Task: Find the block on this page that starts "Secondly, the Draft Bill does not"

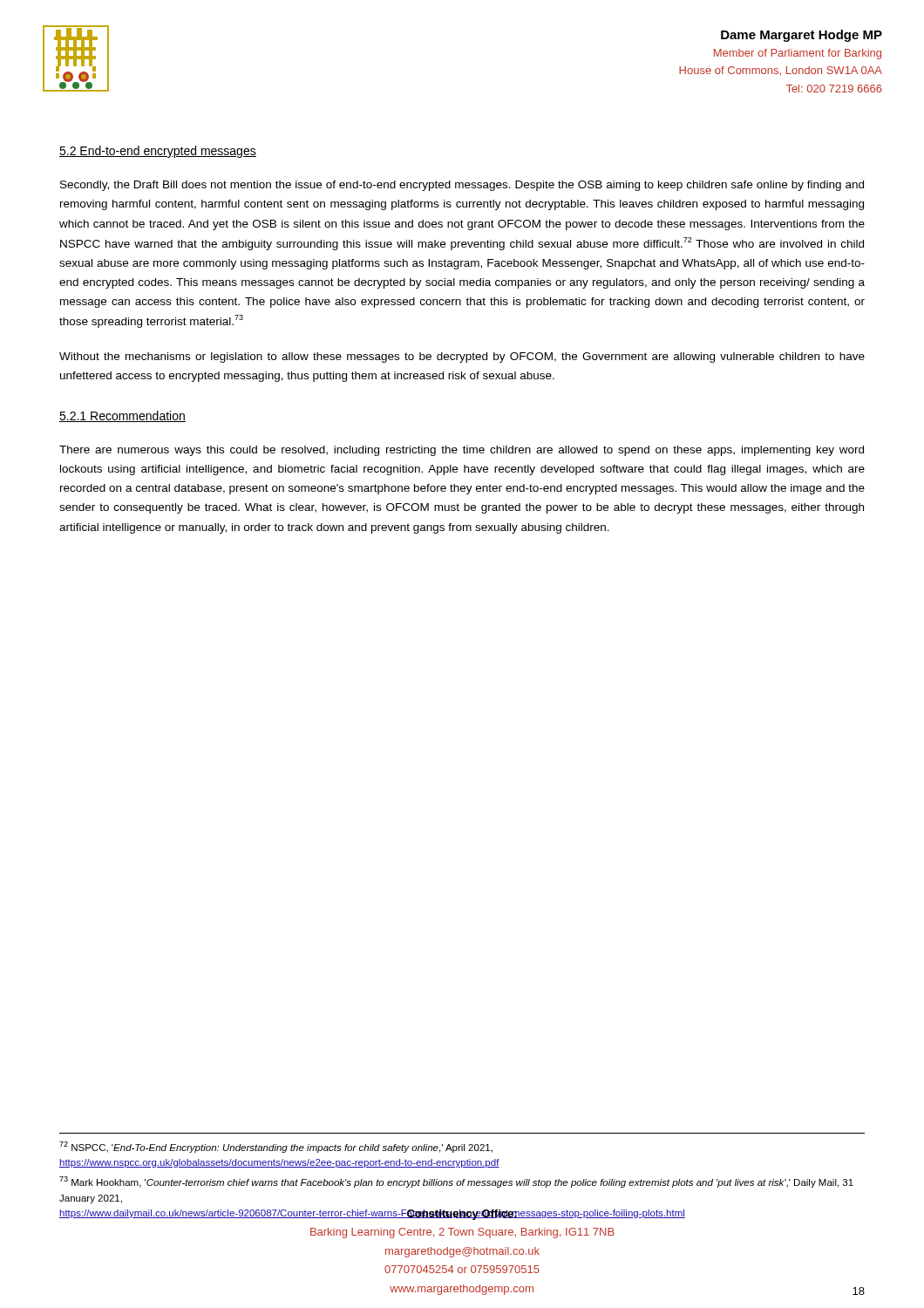Action: click(x=462, y=253)
